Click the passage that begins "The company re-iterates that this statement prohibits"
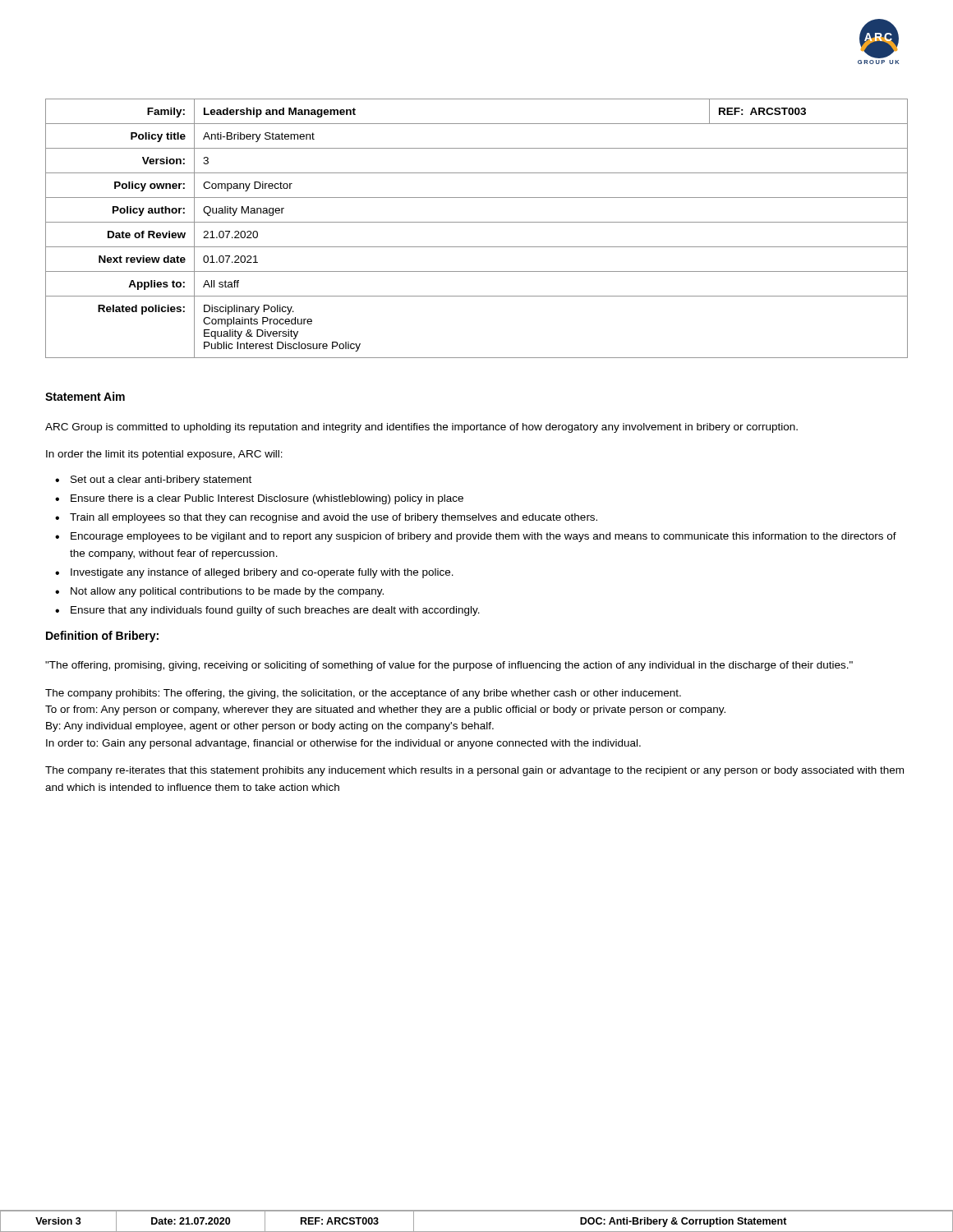This screenshot has height=1232, width=953. point(476,779)
